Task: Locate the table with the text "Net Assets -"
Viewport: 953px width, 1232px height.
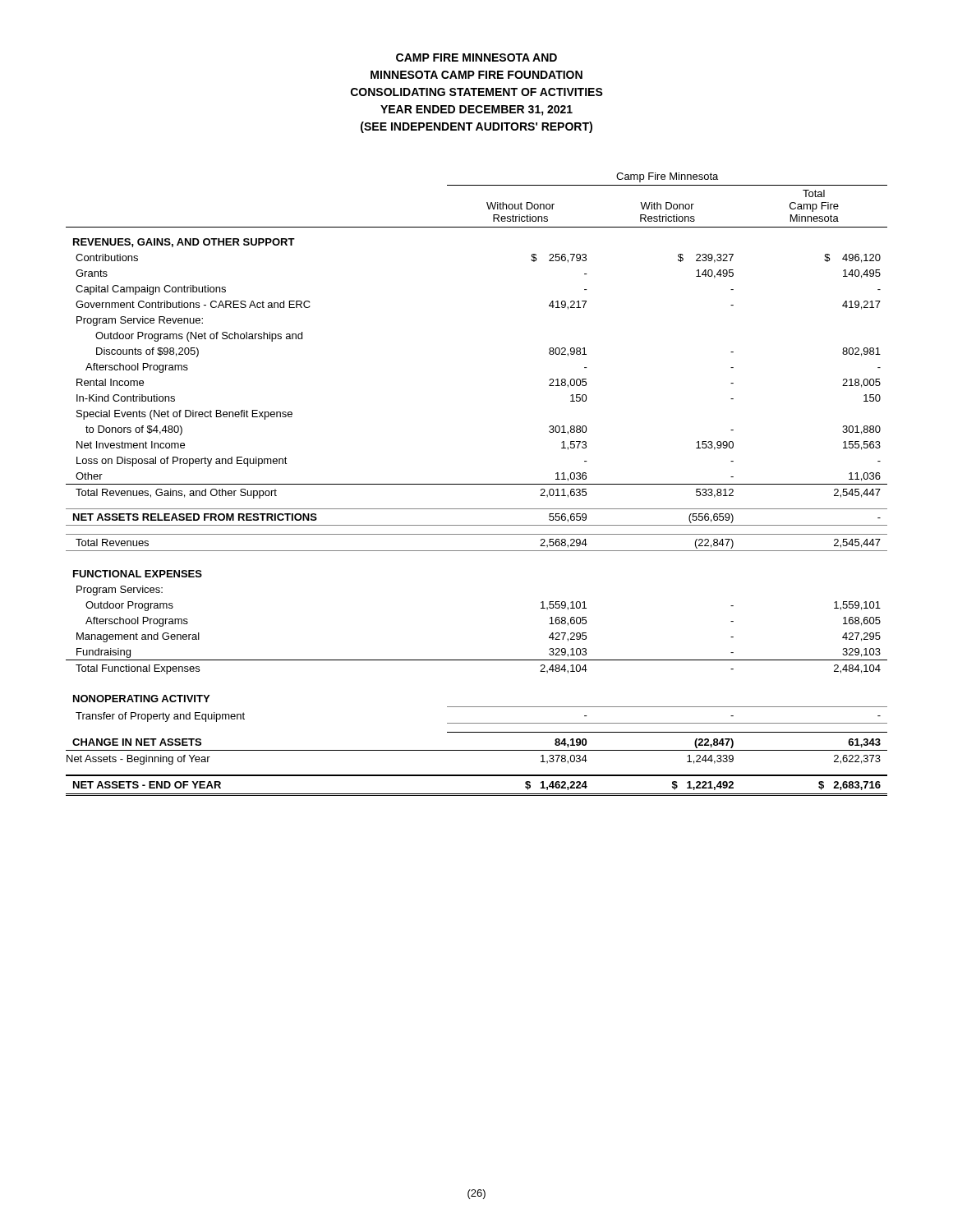Action: 476,482
